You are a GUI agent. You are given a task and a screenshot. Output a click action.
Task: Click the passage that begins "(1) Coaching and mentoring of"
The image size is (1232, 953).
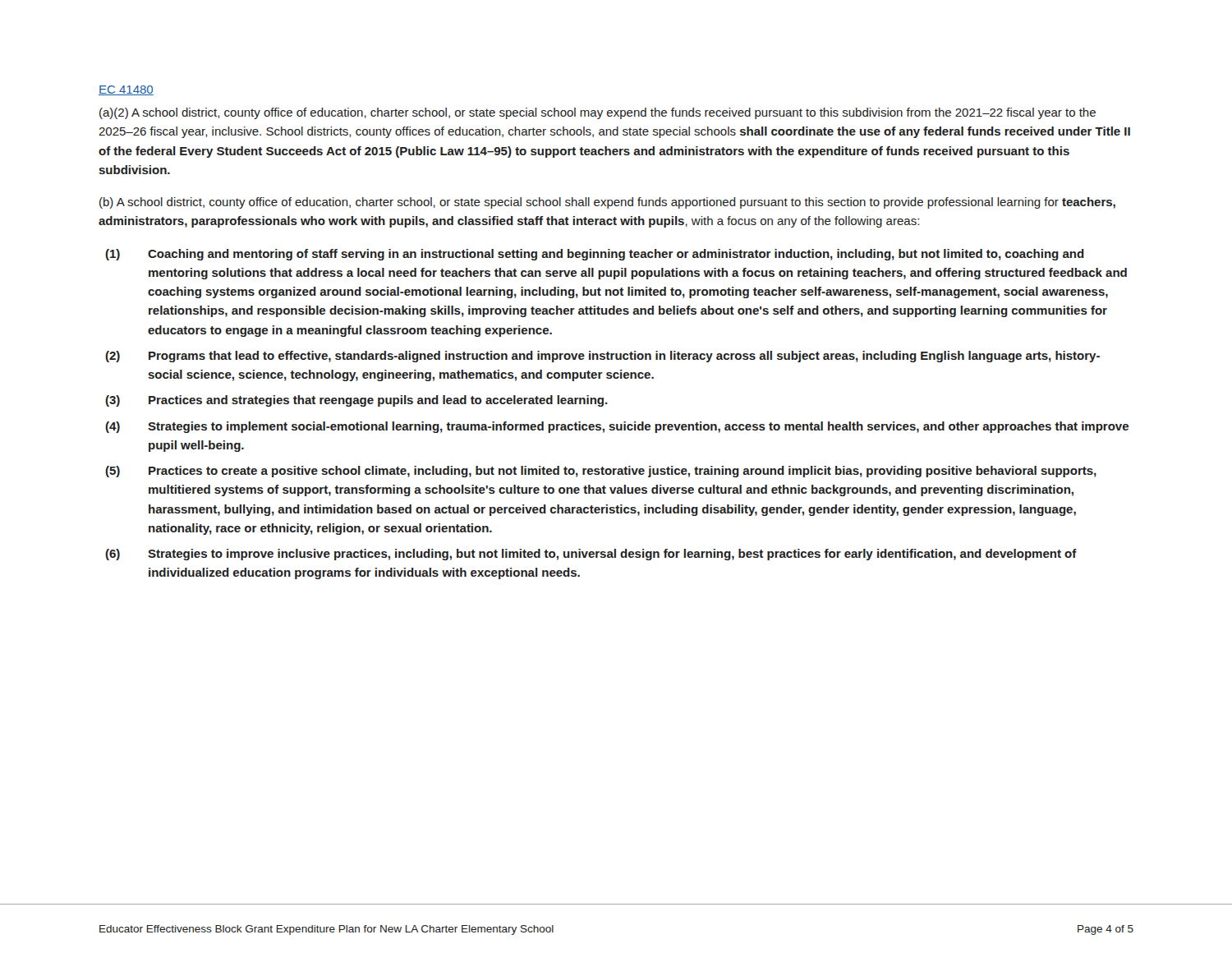pyautogui.click(x=616, y=291)
